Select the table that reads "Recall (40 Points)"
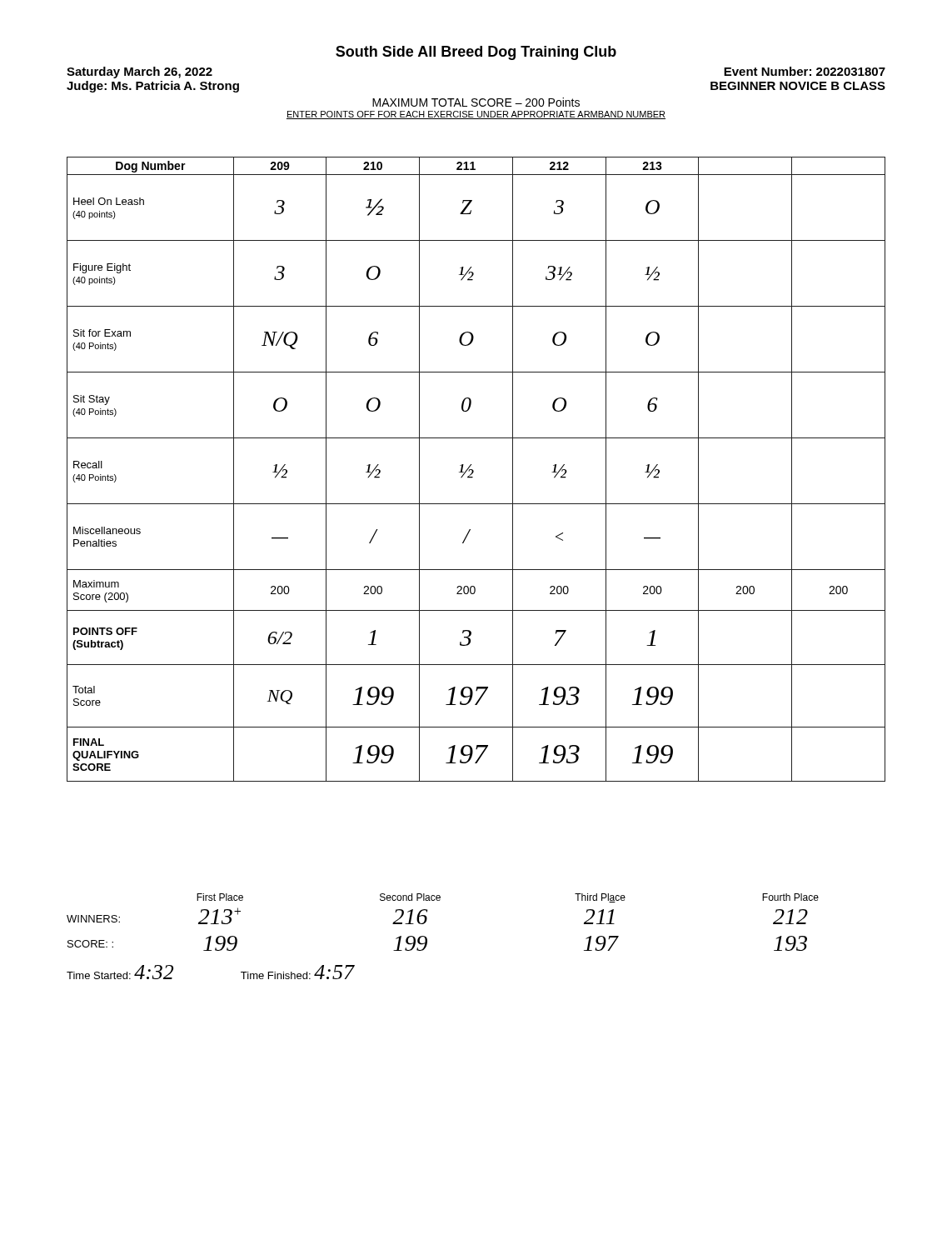 point(476,469)
